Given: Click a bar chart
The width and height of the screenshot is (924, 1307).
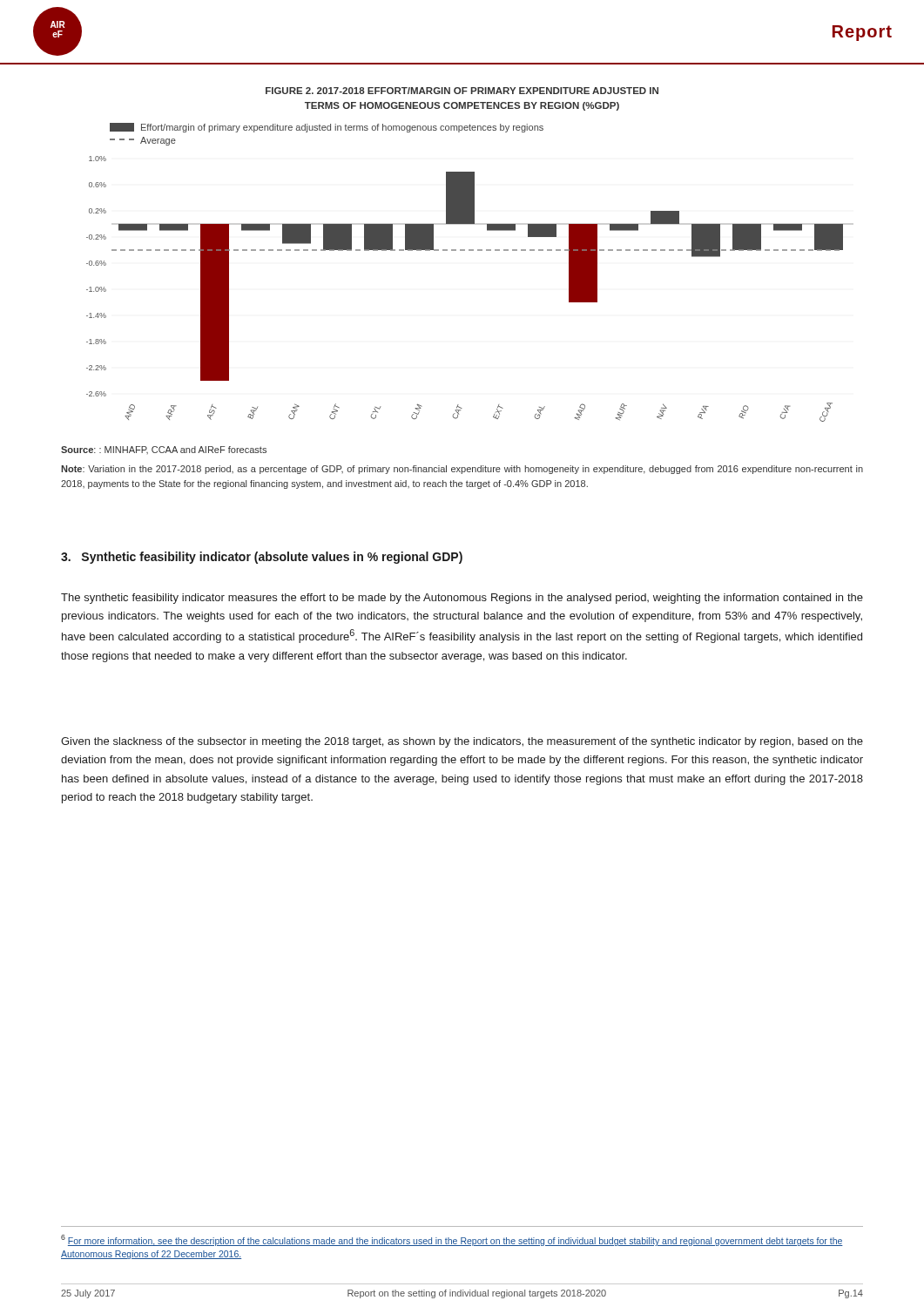Looking at the screenshot, I should [462, 294].
